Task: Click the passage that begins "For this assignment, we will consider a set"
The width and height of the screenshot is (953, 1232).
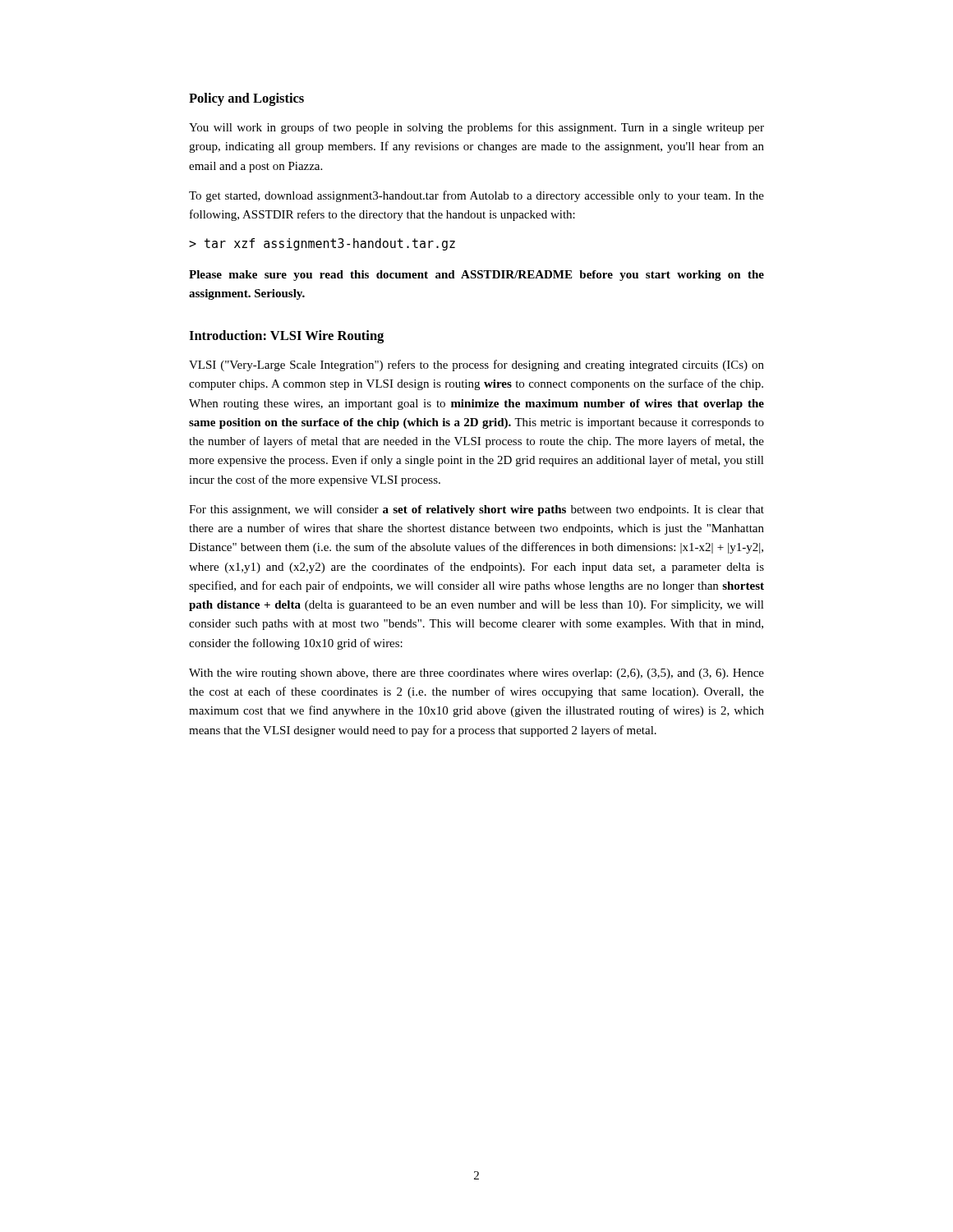Action: (x=476, y=576)
